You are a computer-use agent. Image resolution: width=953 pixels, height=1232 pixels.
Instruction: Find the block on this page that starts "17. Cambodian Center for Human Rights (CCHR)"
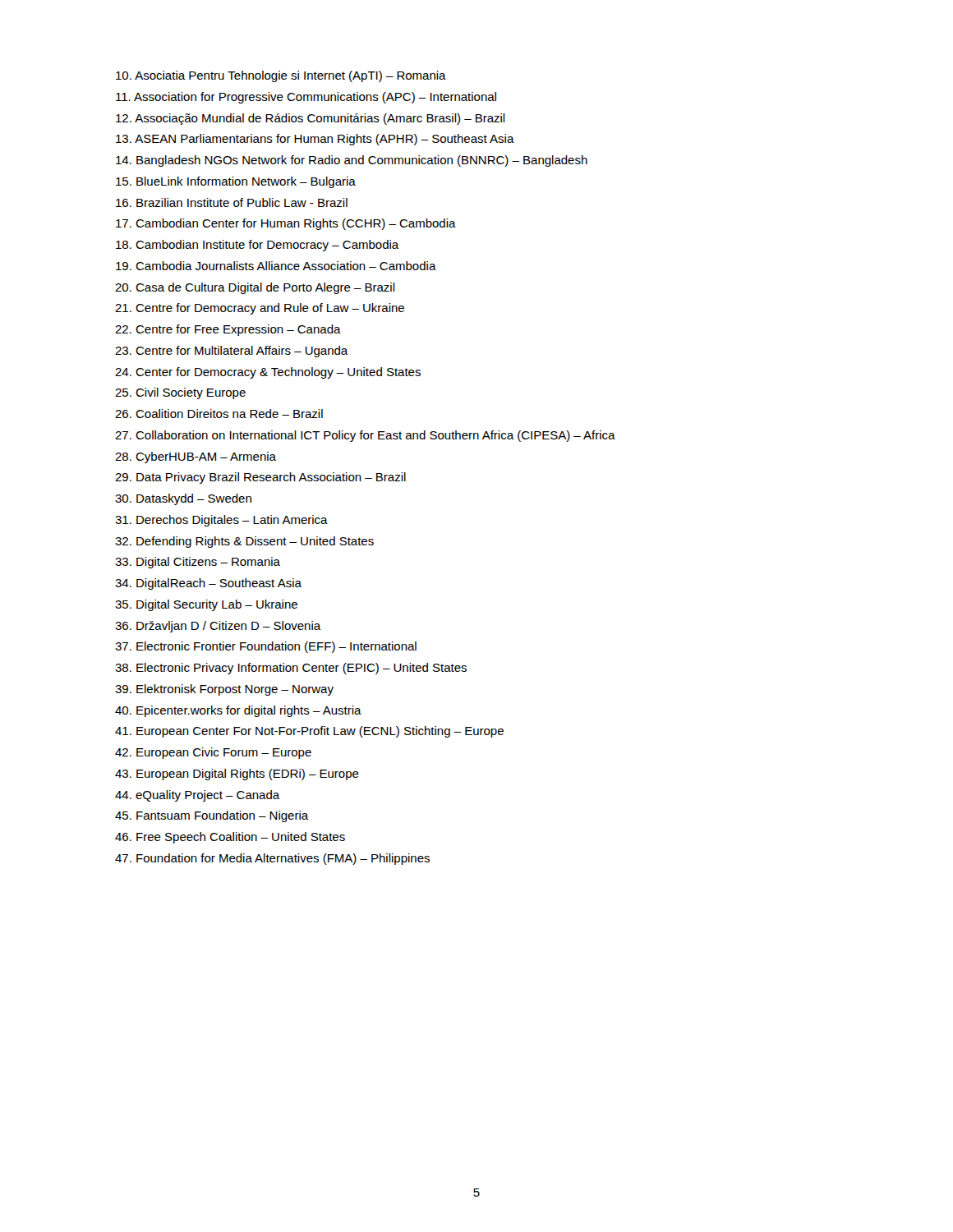click(285, 223)
